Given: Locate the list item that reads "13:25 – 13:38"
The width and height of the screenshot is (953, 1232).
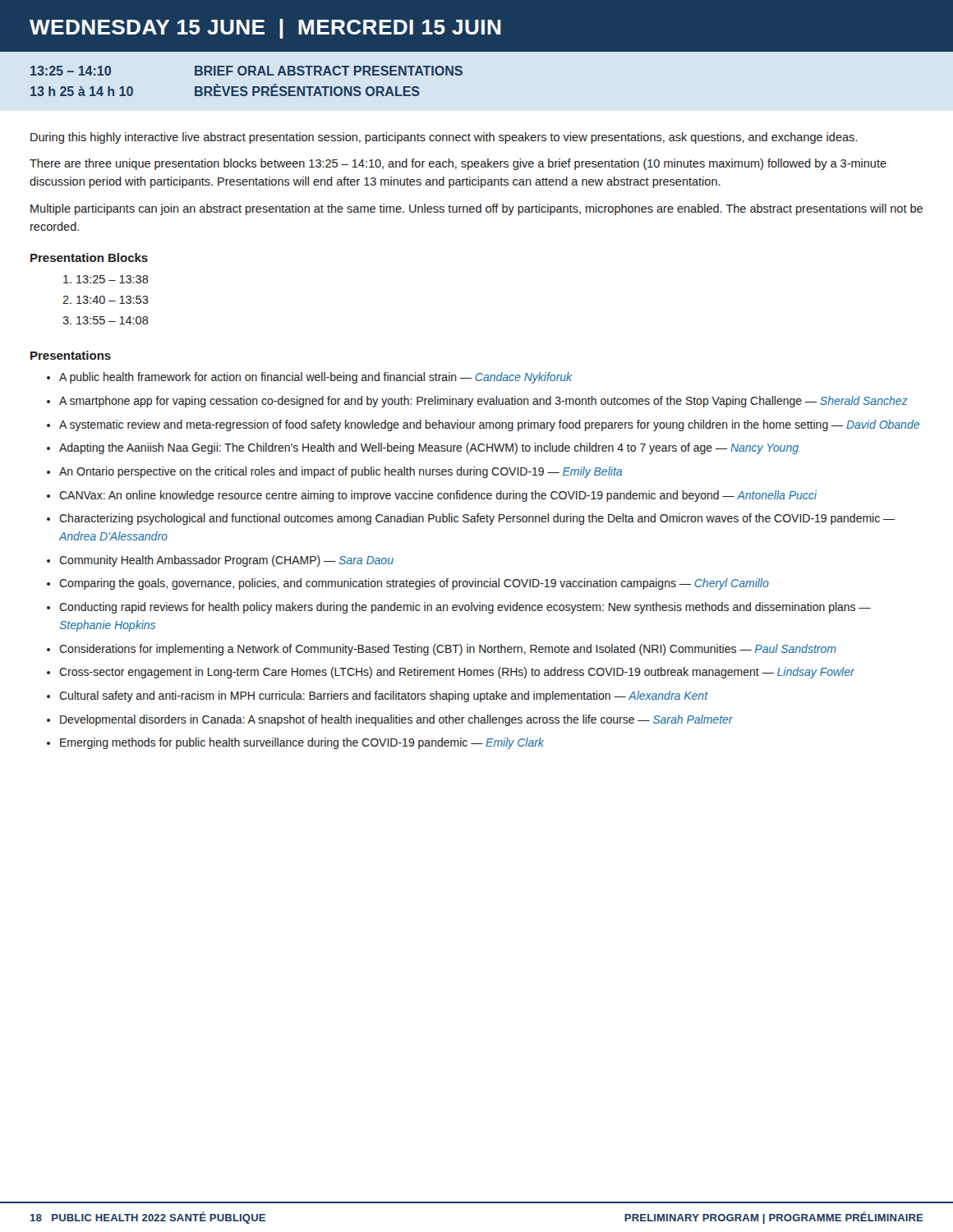Looking at the screenshot, I should click(x=112, y=280).
